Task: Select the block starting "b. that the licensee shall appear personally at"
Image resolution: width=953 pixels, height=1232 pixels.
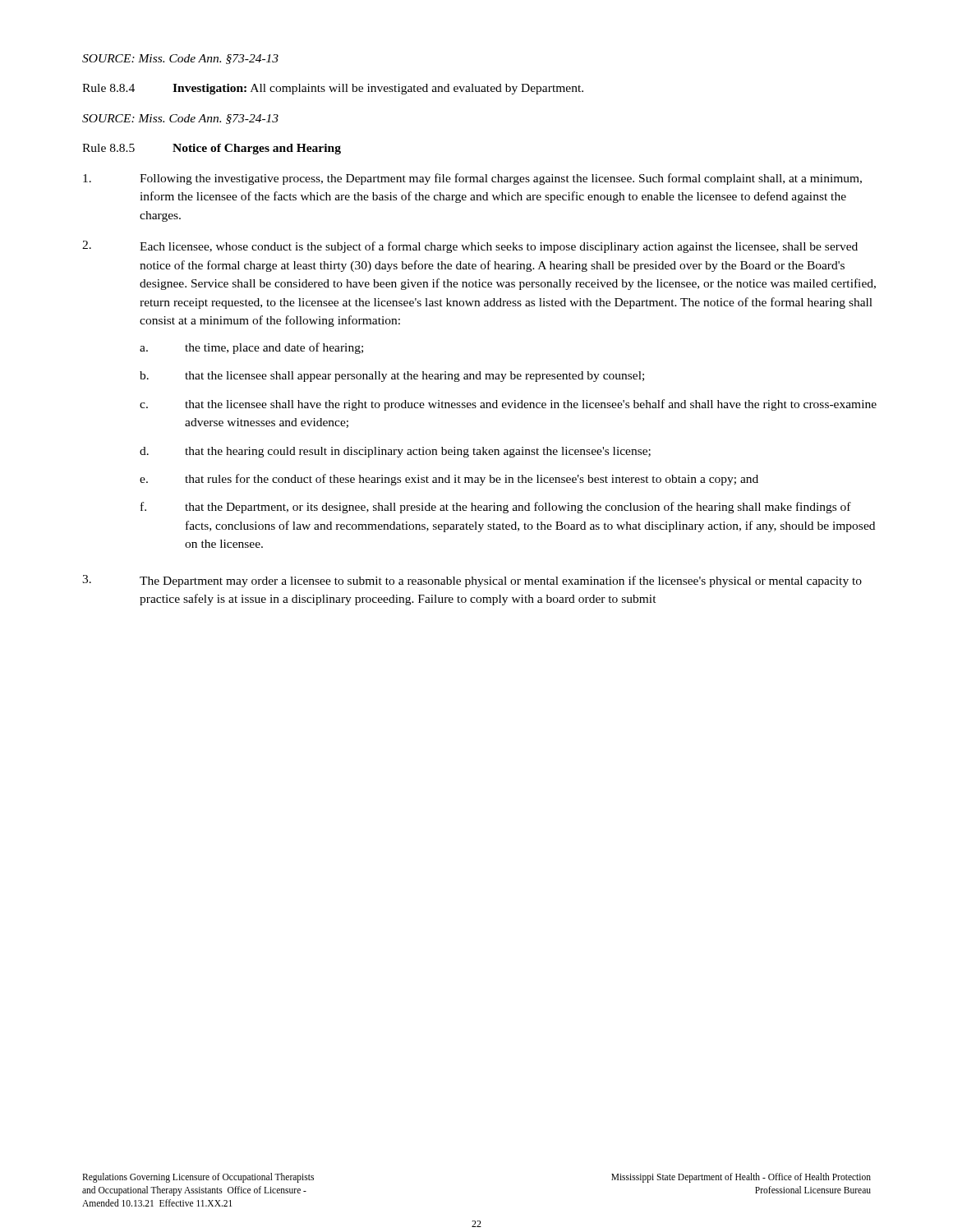Action: (x=509, y=376)
